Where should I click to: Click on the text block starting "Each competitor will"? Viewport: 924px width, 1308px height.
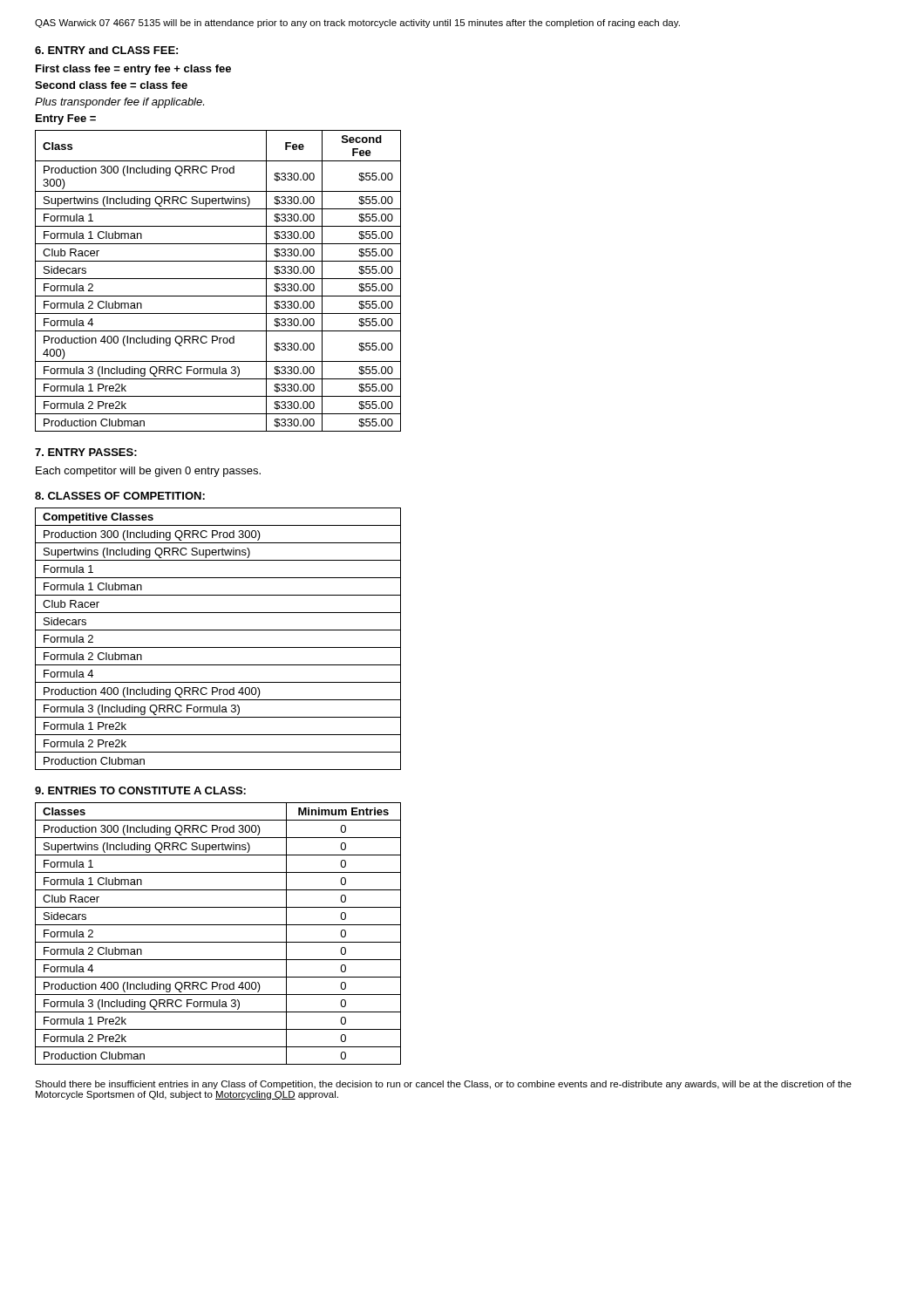tap(148, 470)
